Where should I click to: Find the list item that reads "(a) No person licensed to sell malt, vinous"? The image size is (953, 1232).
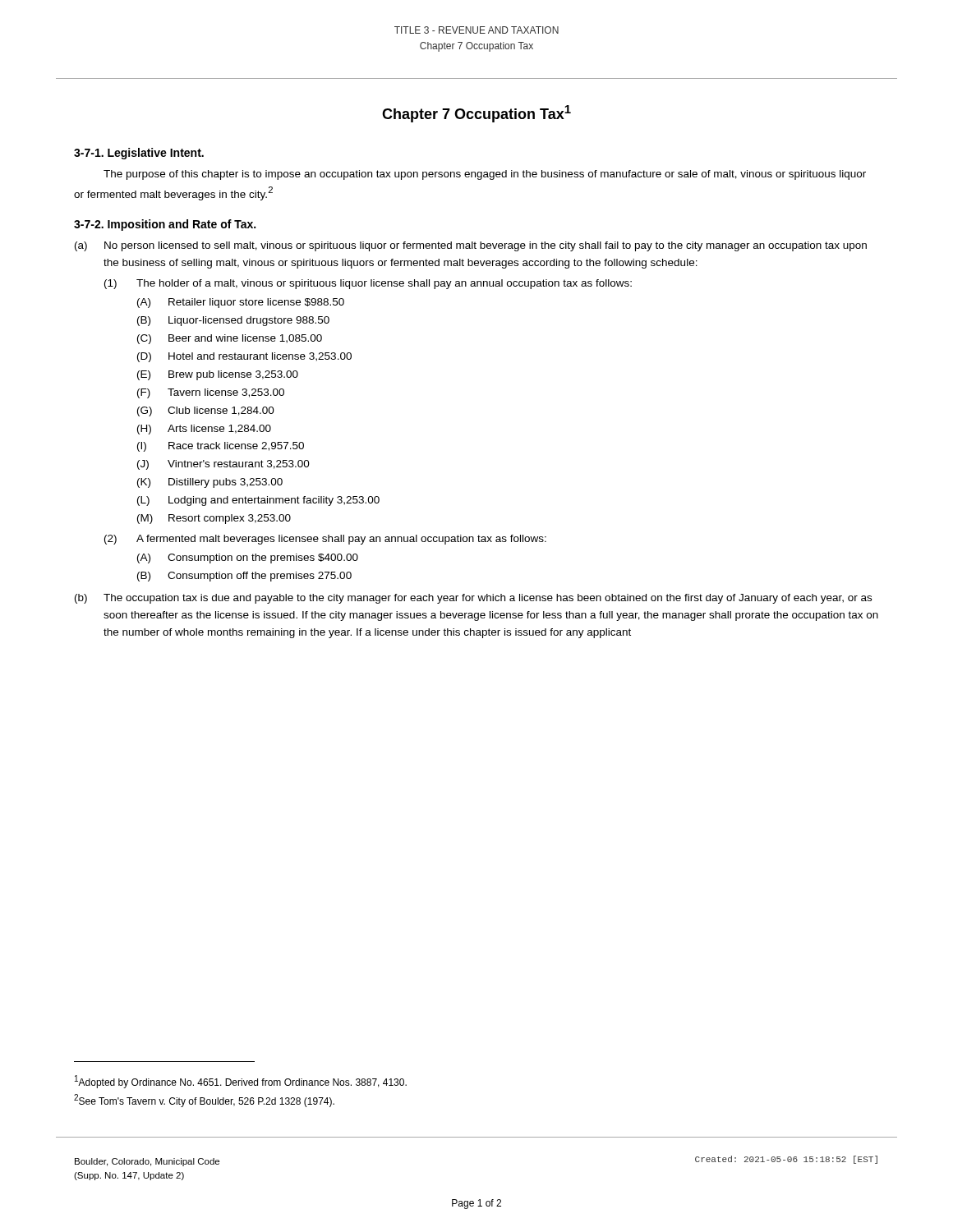pos(476,255)
